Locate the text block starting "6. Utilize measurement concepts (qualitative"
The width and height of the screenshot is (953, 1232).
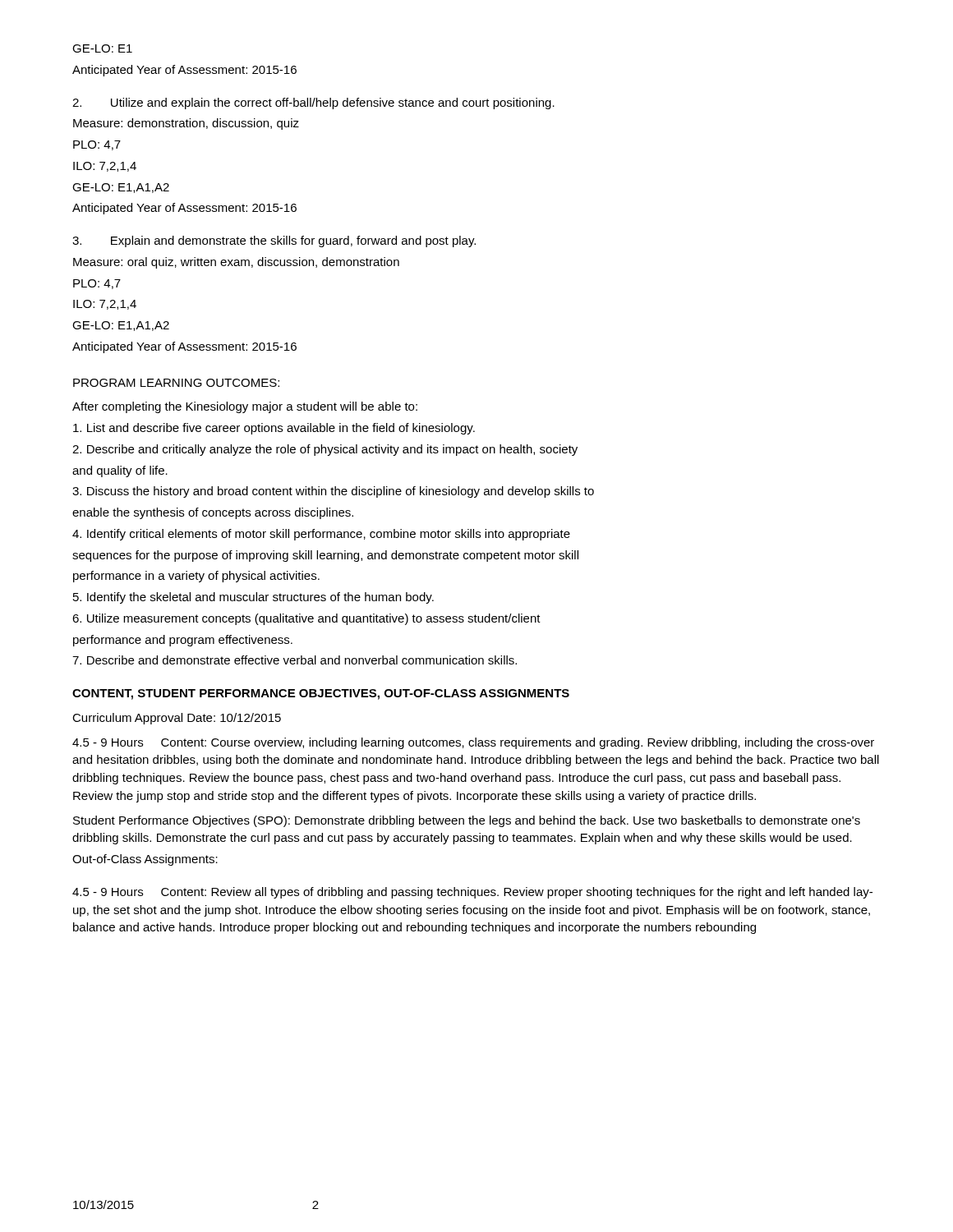[x=476, y=629]
